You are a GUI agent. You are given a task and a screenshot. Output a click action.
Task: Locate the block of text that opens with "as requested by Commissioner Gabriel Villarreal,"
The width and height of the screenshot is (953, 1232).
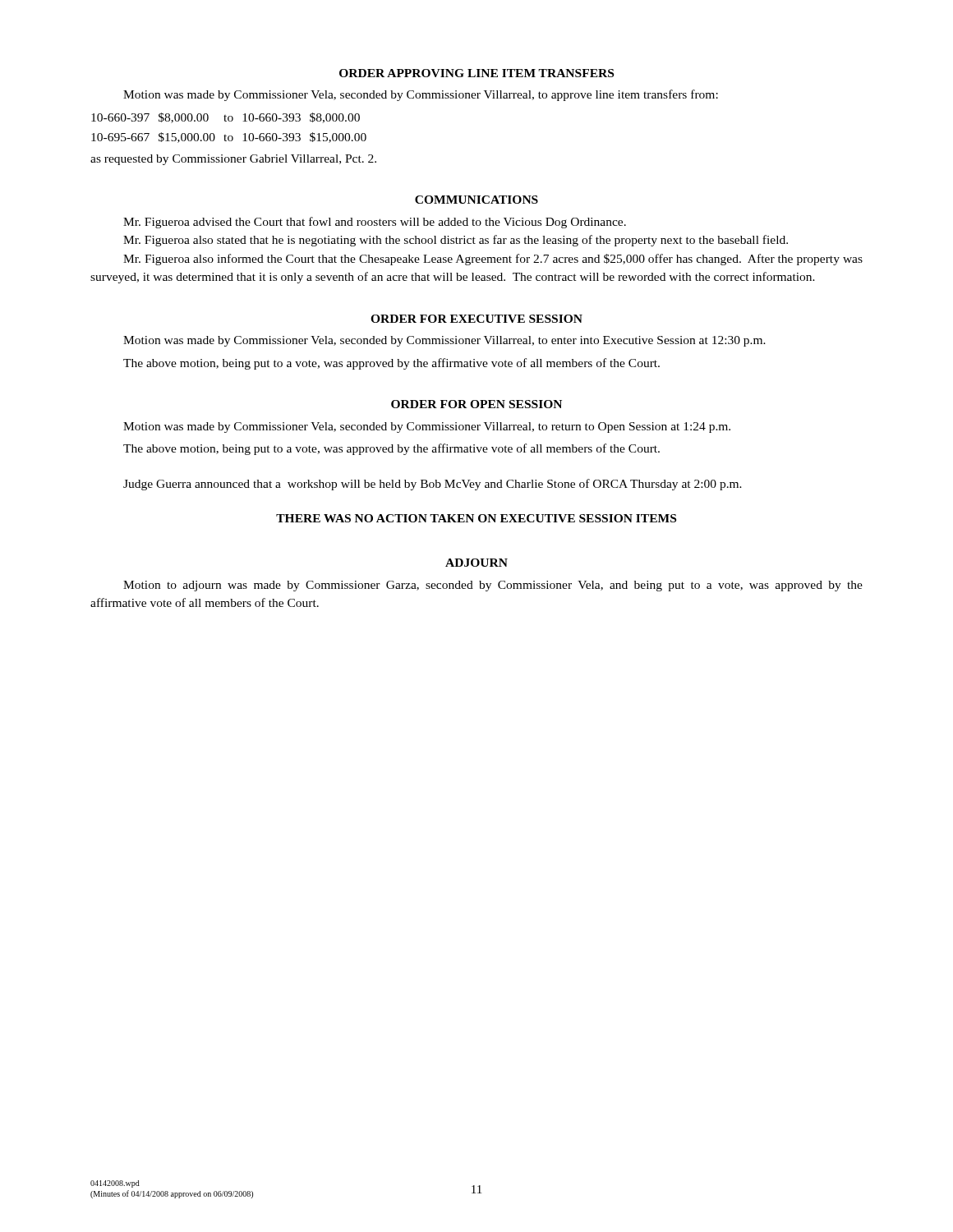point(234,158)
